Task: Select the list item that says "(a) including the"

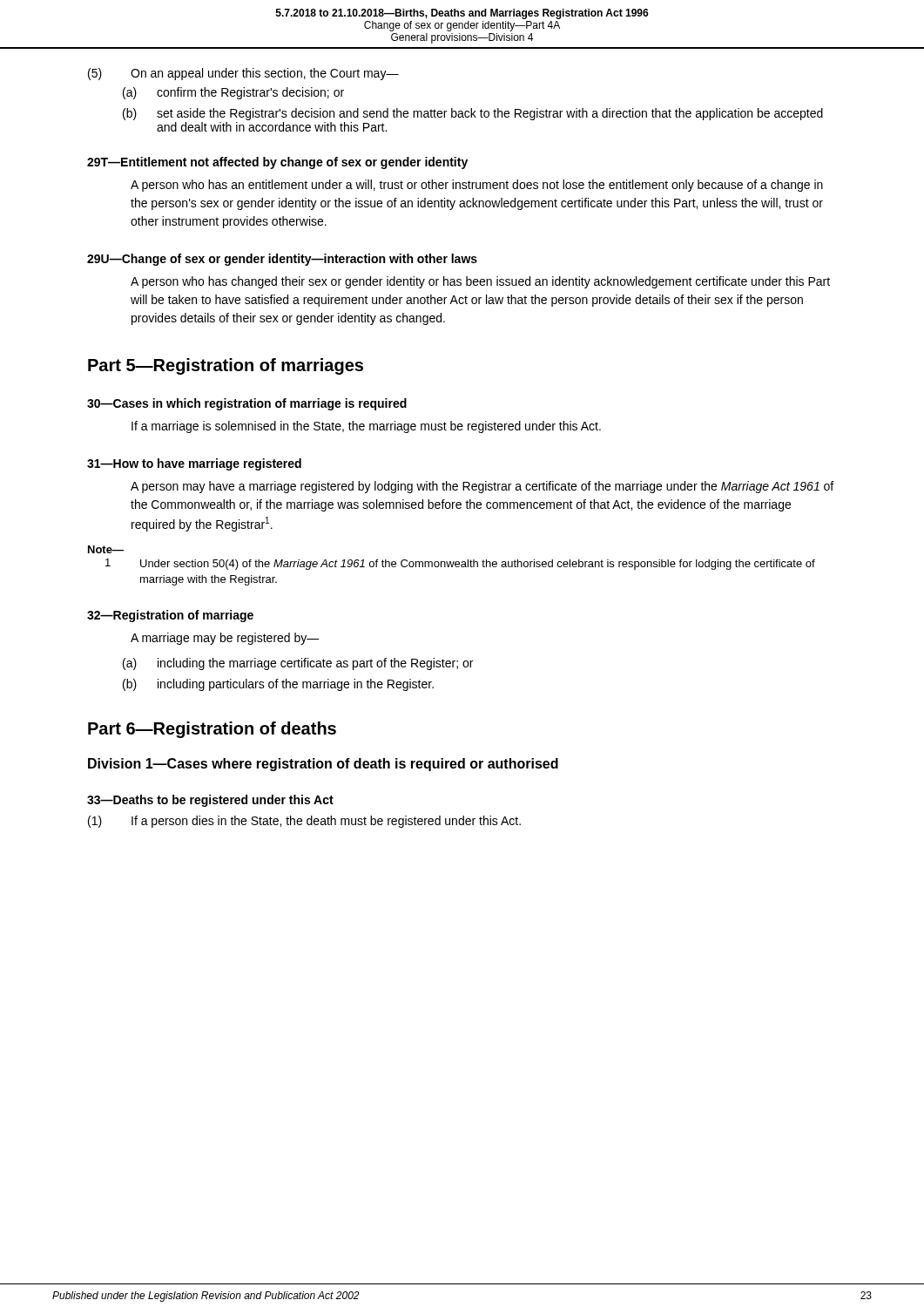Action: point(479,663)
